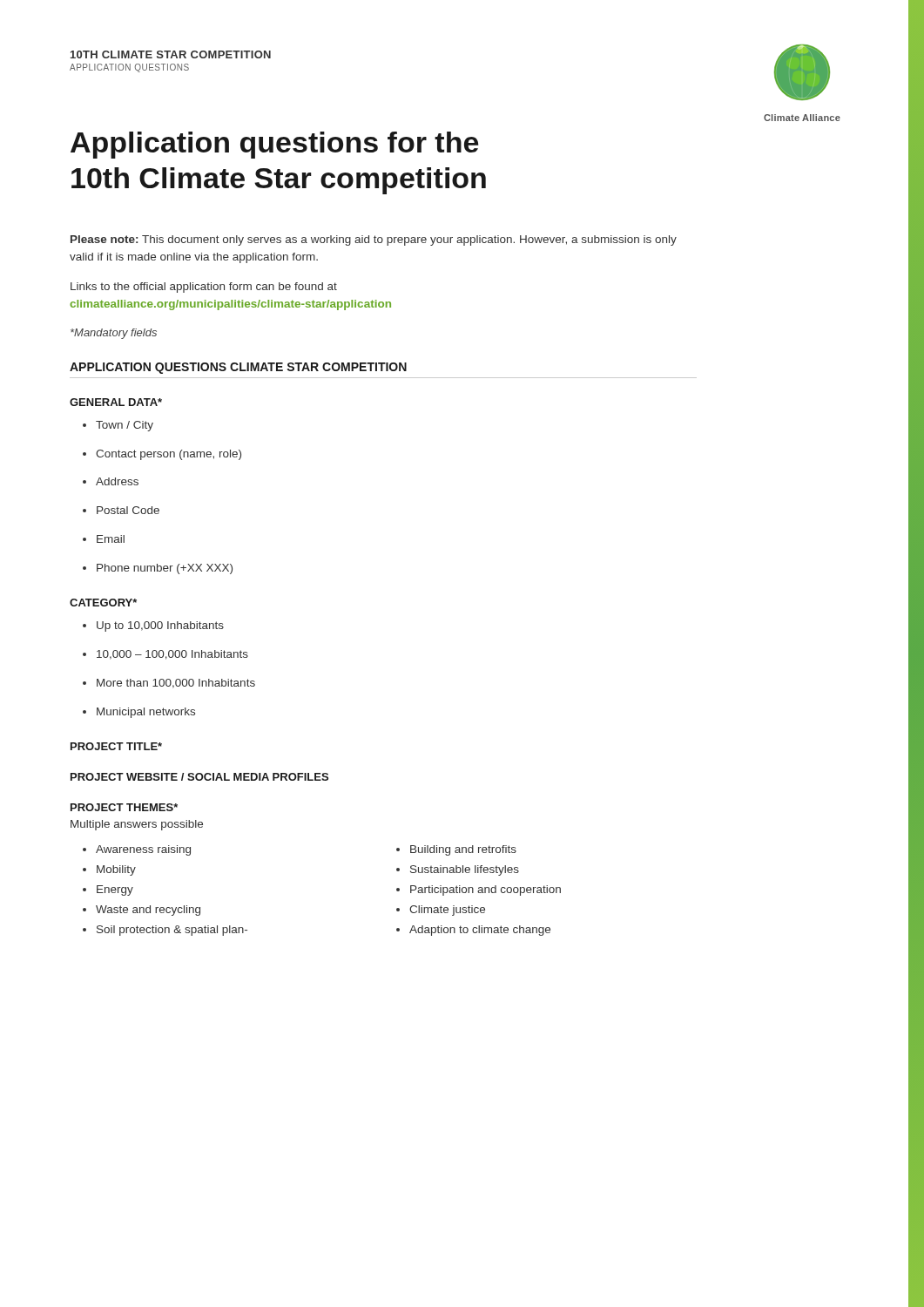Find the region starting "Building and retrofits"
This screenshot has width=924, height=1307.
tap(456, 850)
